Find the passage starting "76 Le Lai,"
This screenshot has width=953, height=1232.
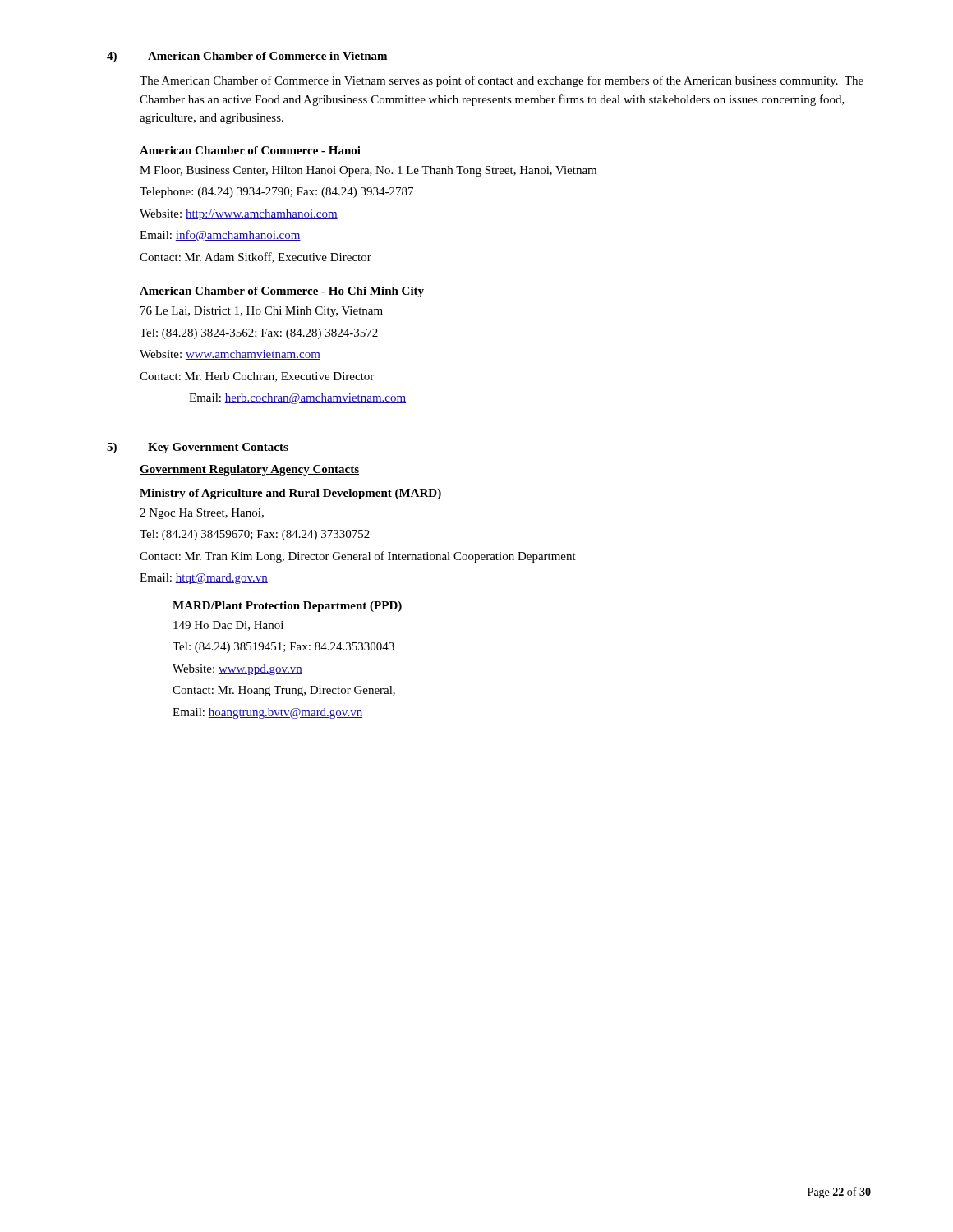pos(262,312)
